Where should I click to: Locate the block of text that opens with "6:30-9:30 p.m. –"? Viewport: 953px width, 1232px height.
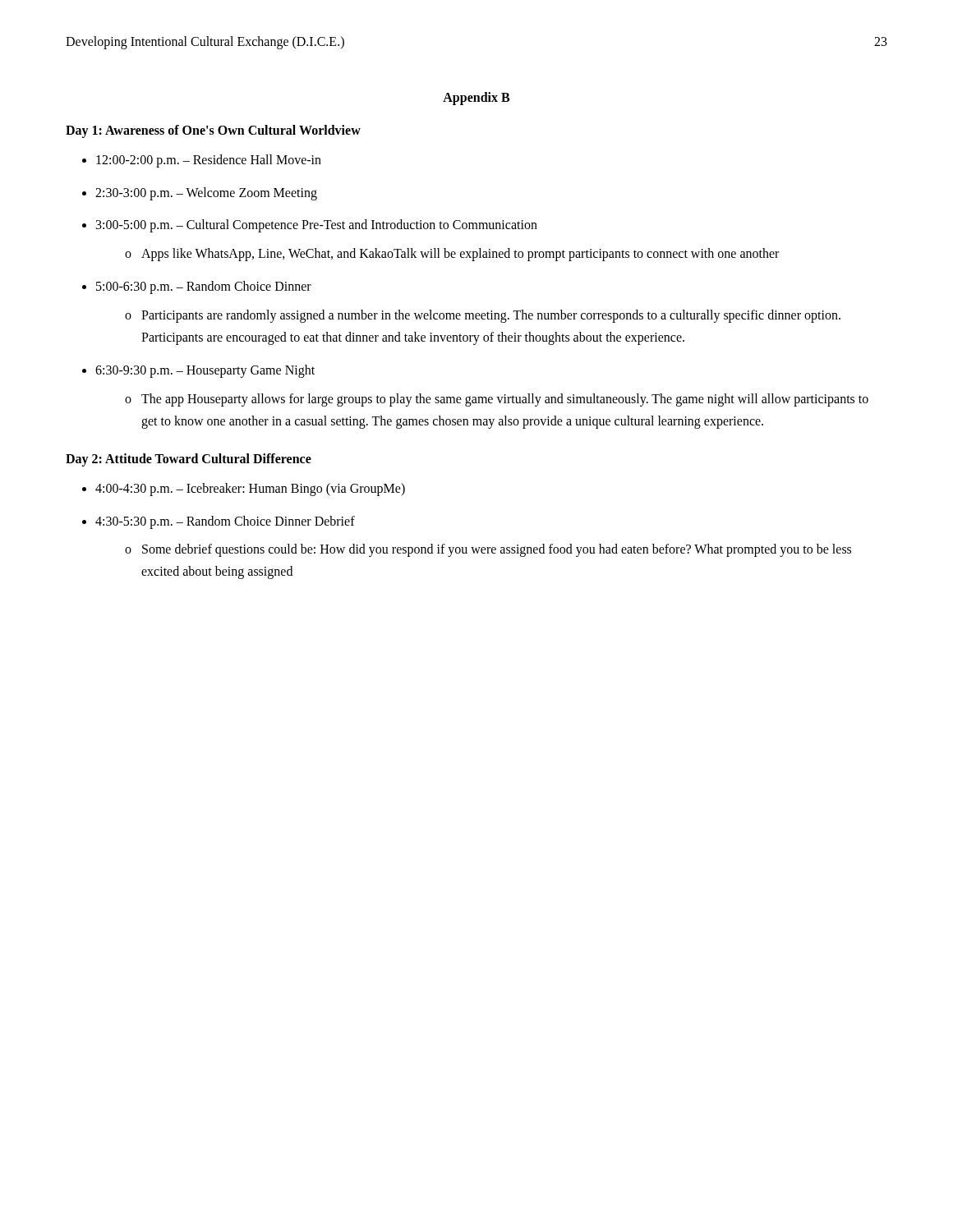point(491,396)
